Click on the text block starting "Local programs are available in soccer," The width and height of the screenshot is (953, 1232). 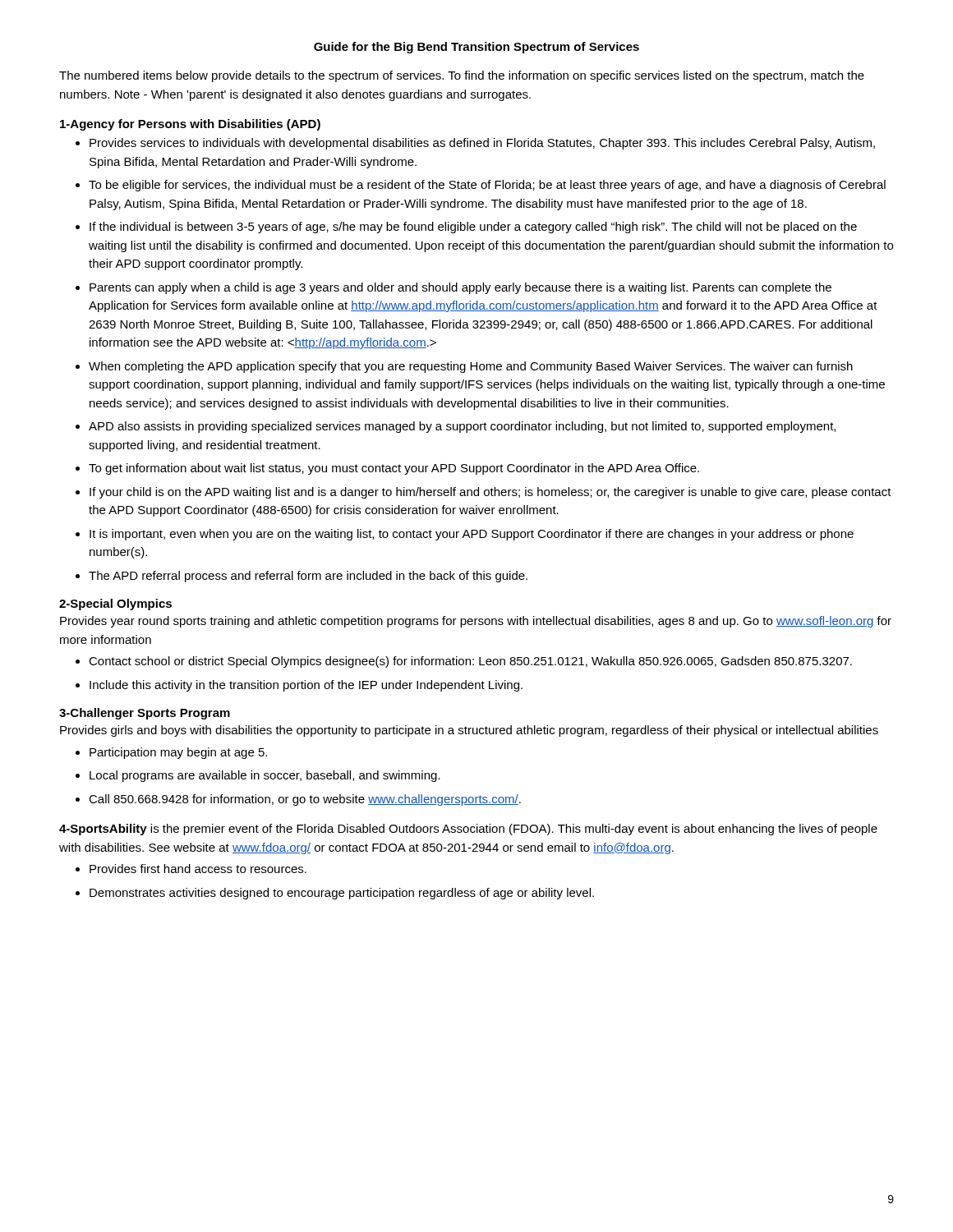pos(265,775)
